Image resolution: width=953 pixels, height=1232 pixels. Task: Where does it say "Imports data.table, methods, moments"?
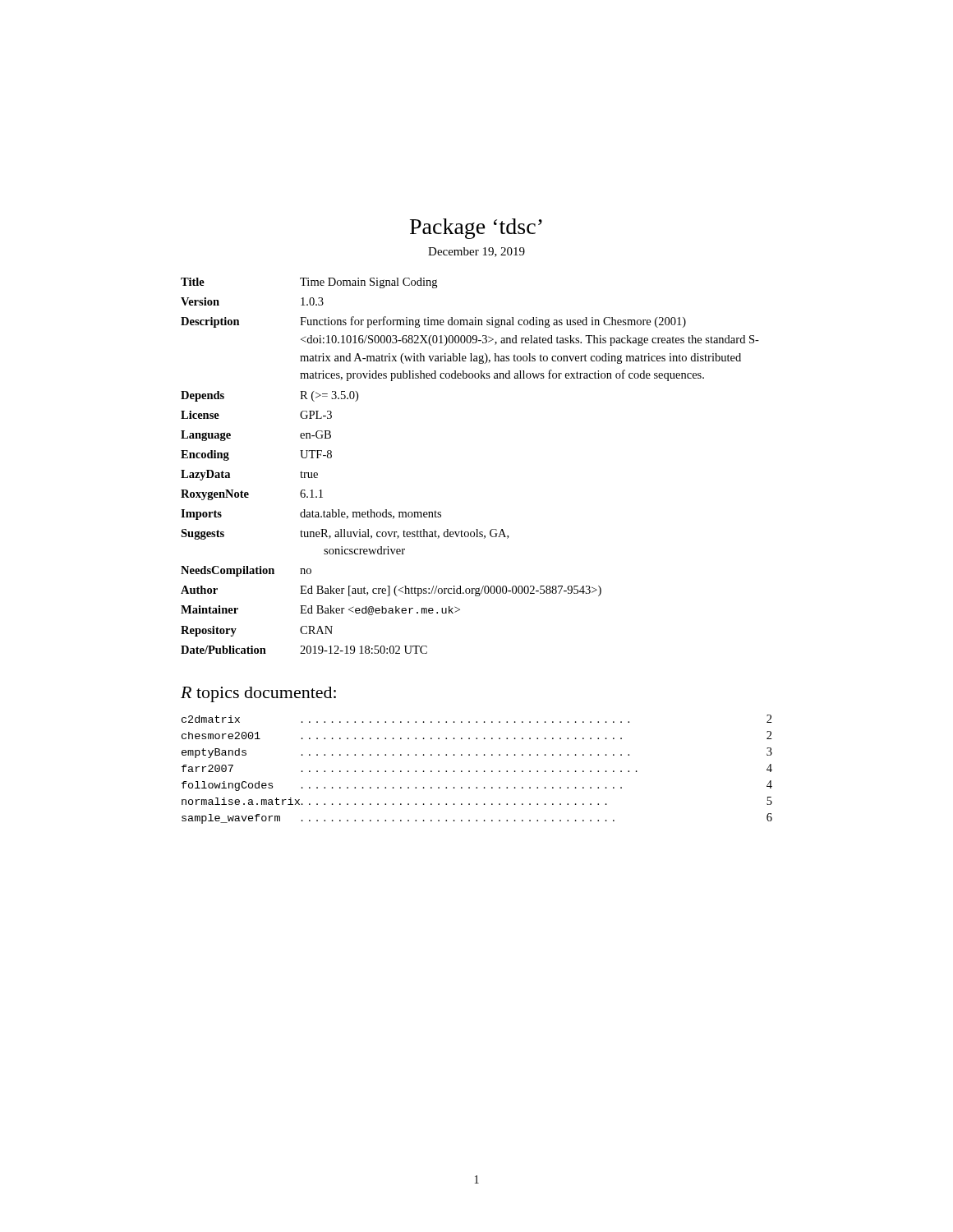pyautogui.click(x=311, y=515)
